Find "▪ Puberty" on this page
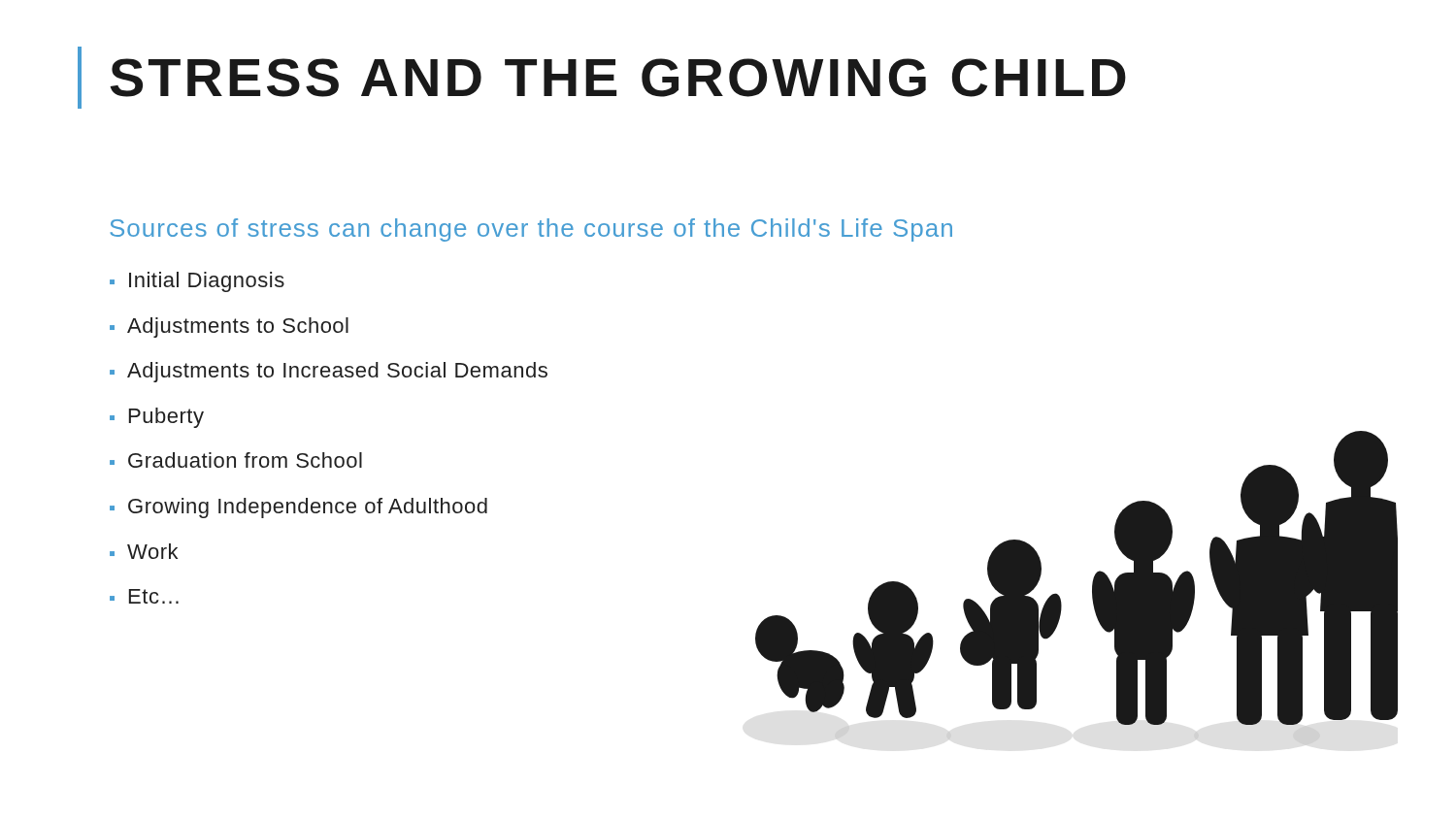Viewport: 1456px width, 819px height. click(x=157, y=416)
